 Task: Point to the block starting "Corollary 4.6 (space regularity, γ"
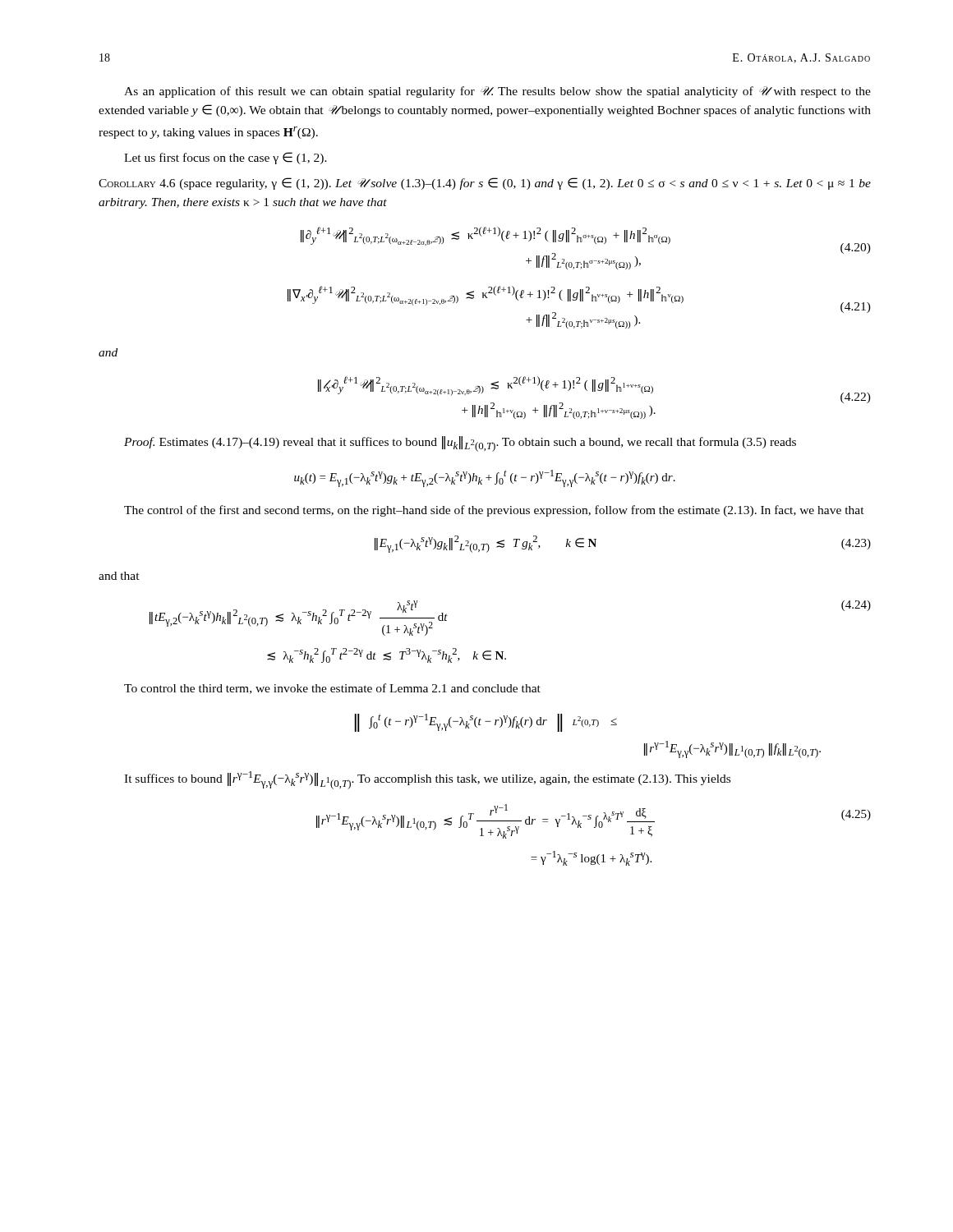tap(485, 192)
